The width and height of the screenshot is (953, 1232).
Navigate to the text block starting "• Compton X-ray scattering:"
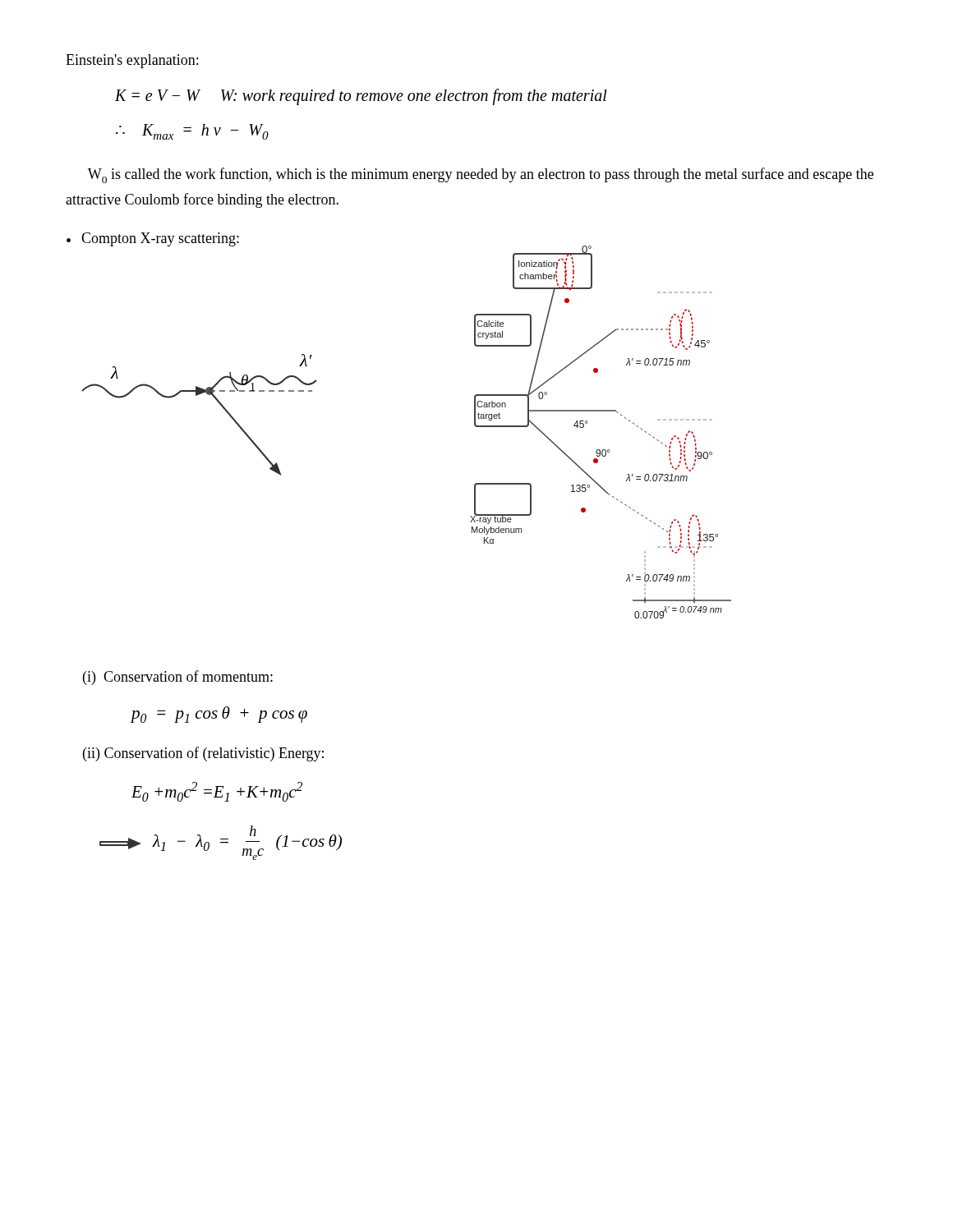tap(153, 240)
